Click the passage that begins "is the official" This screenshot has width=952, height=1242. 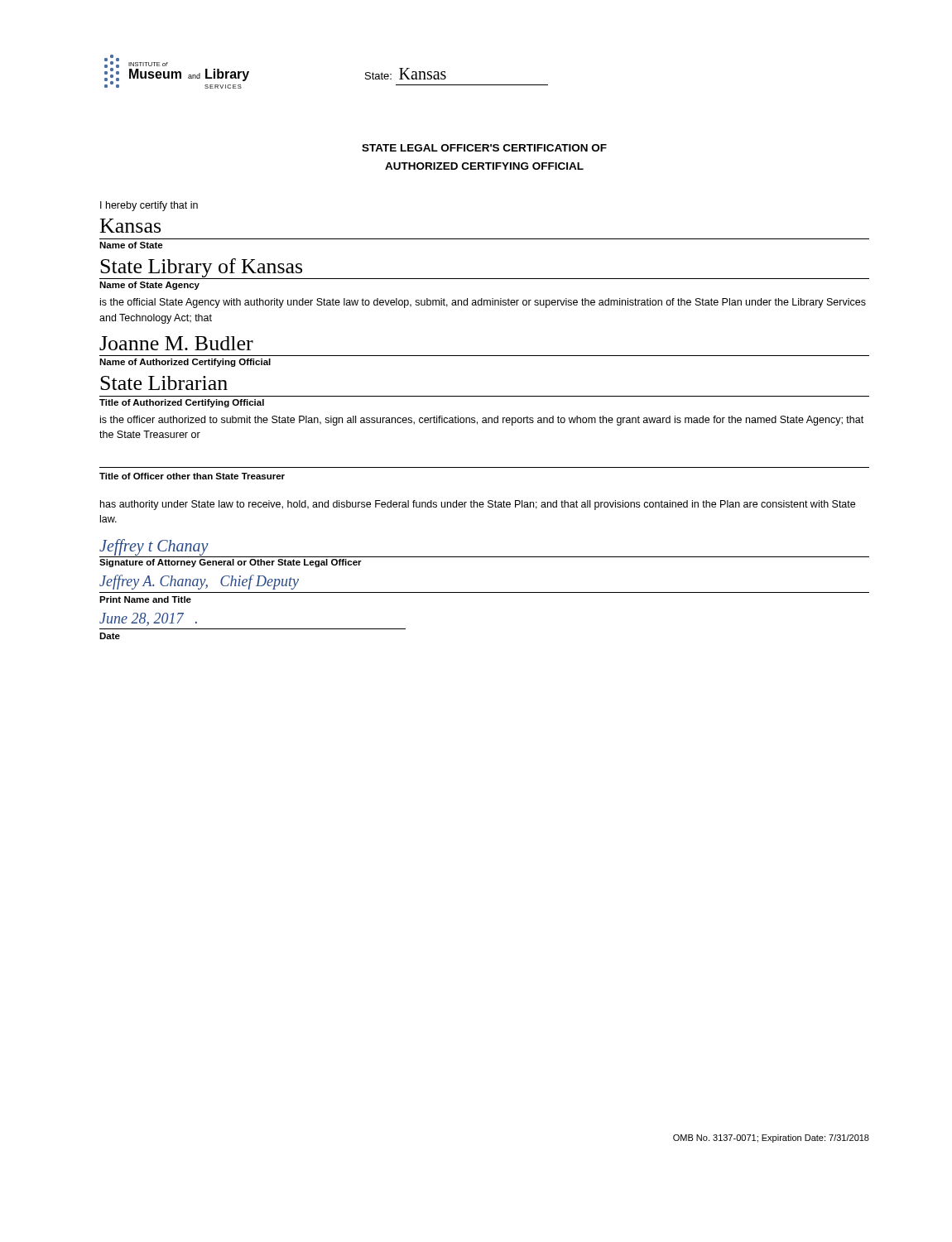(x=483, y=310)
